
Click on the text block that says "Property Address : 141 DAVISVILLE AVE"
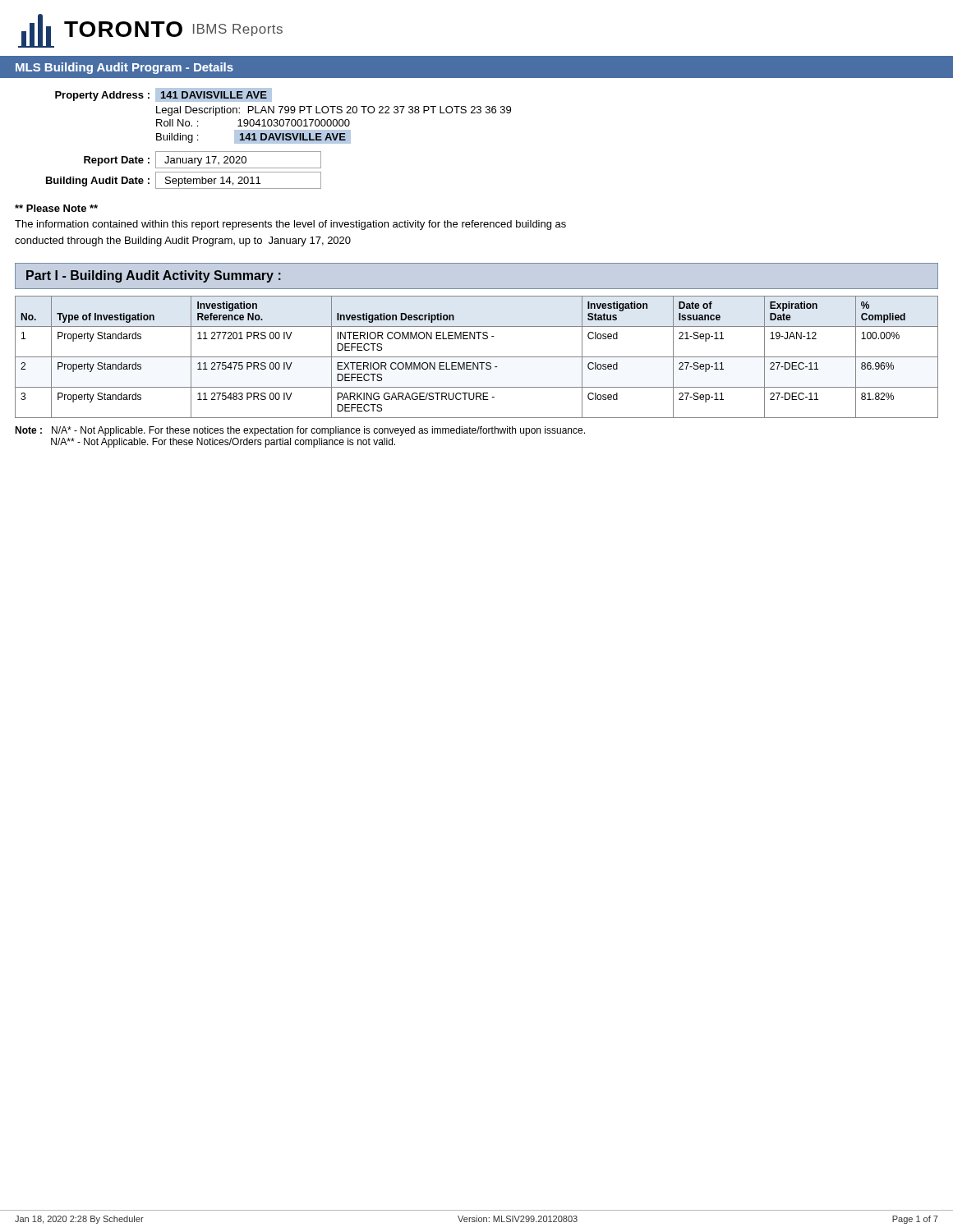[x=476, y=116]
